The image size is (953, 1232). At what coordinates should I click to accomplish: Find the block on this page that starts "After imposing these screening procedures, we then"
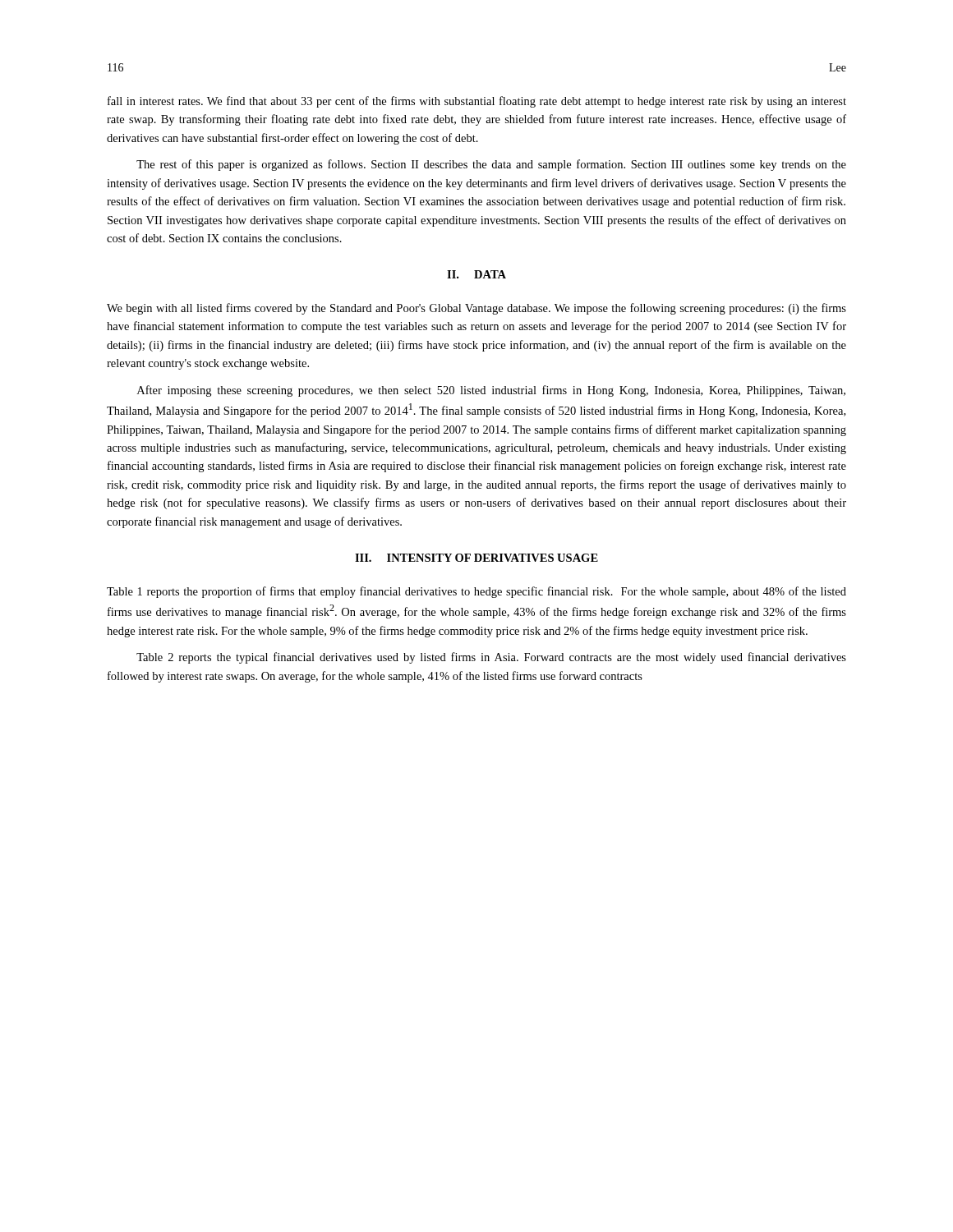(476, 456)
